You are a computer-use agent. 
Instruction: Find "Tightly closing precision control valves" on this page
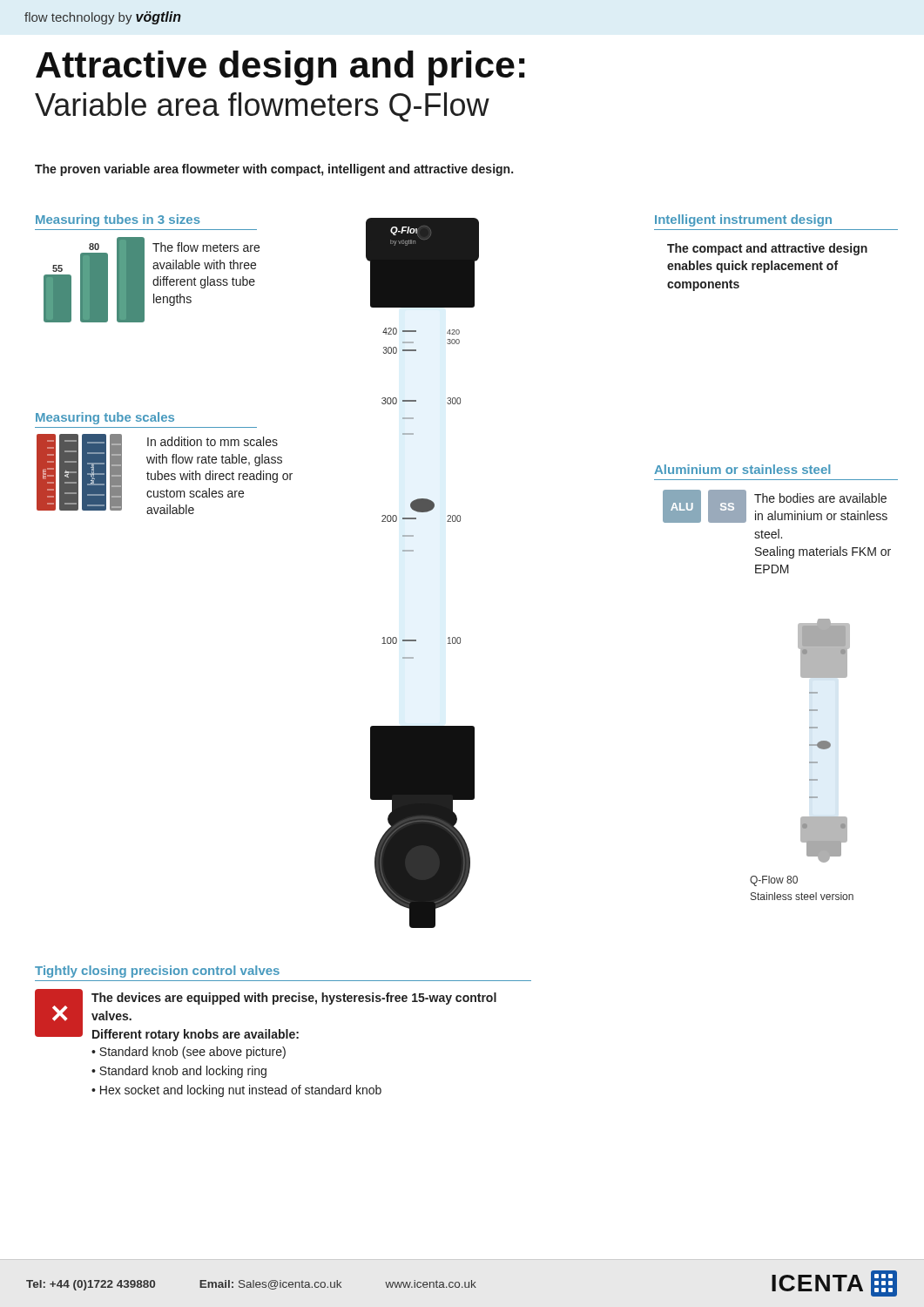tap(283, 972)
